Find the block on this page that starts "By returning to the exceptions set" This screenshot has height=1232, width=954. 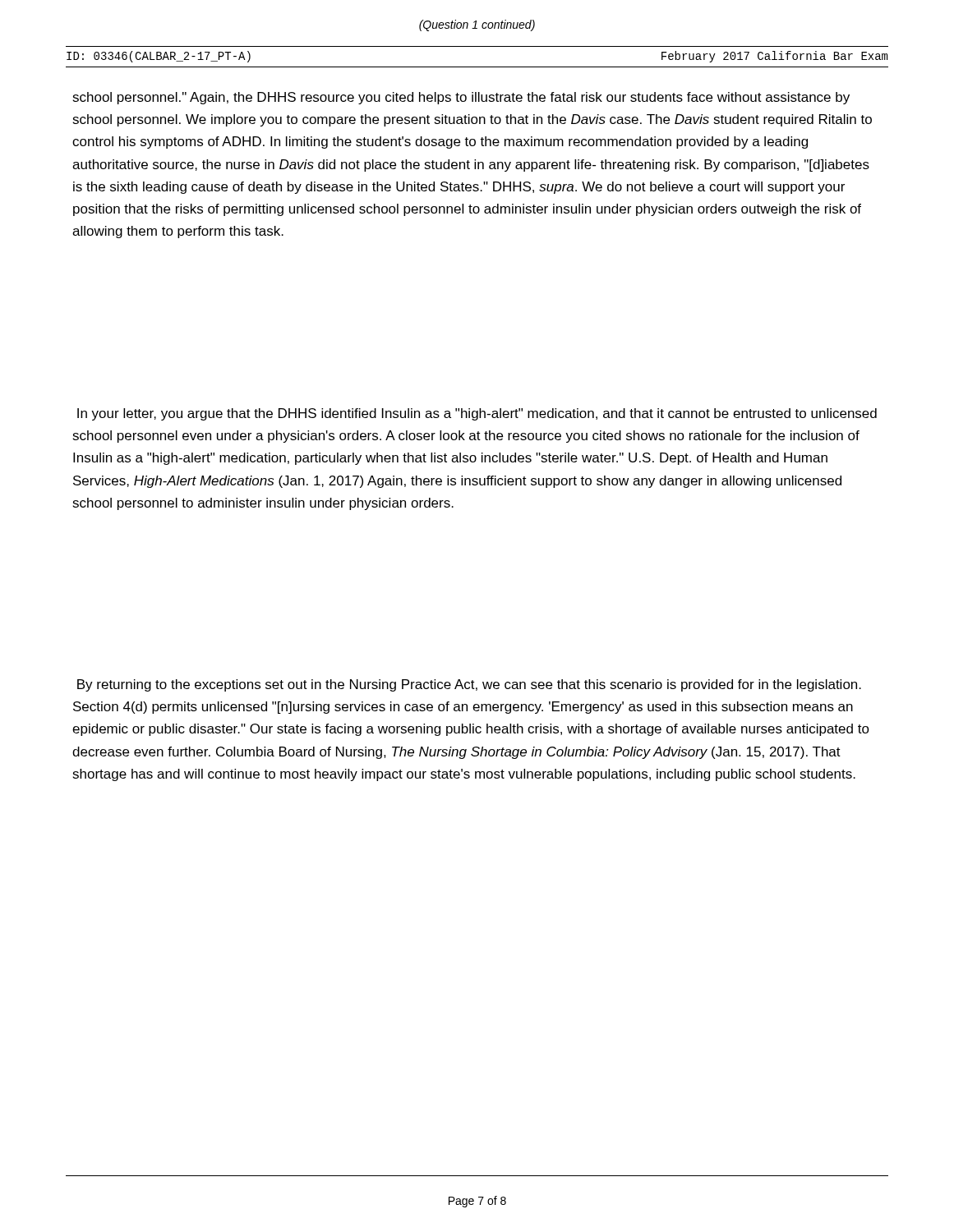[x=471, y=729]
